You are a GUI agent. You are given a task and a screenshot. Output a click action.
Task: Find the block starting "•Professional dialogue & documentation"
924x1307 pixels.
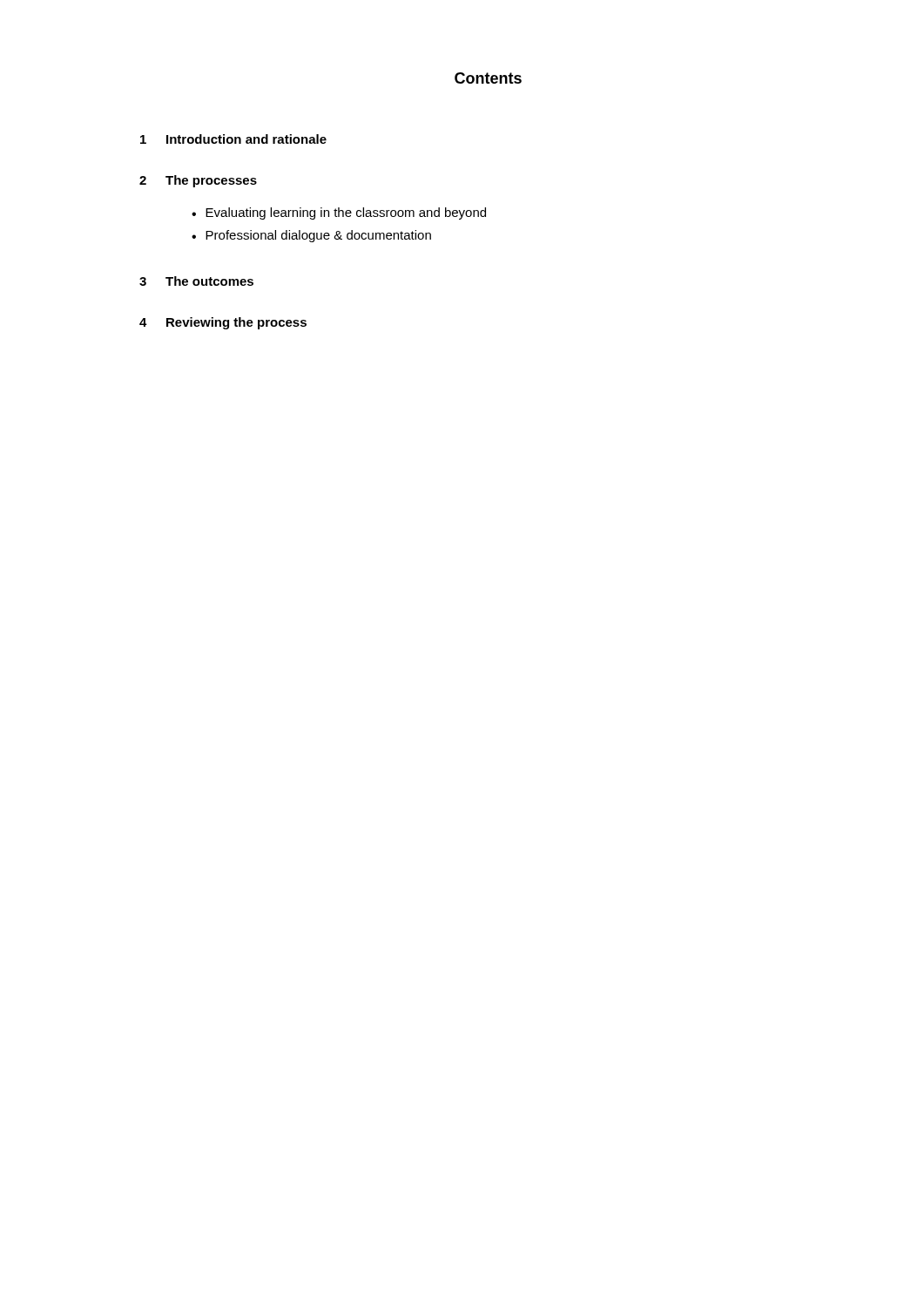[312, 238]
